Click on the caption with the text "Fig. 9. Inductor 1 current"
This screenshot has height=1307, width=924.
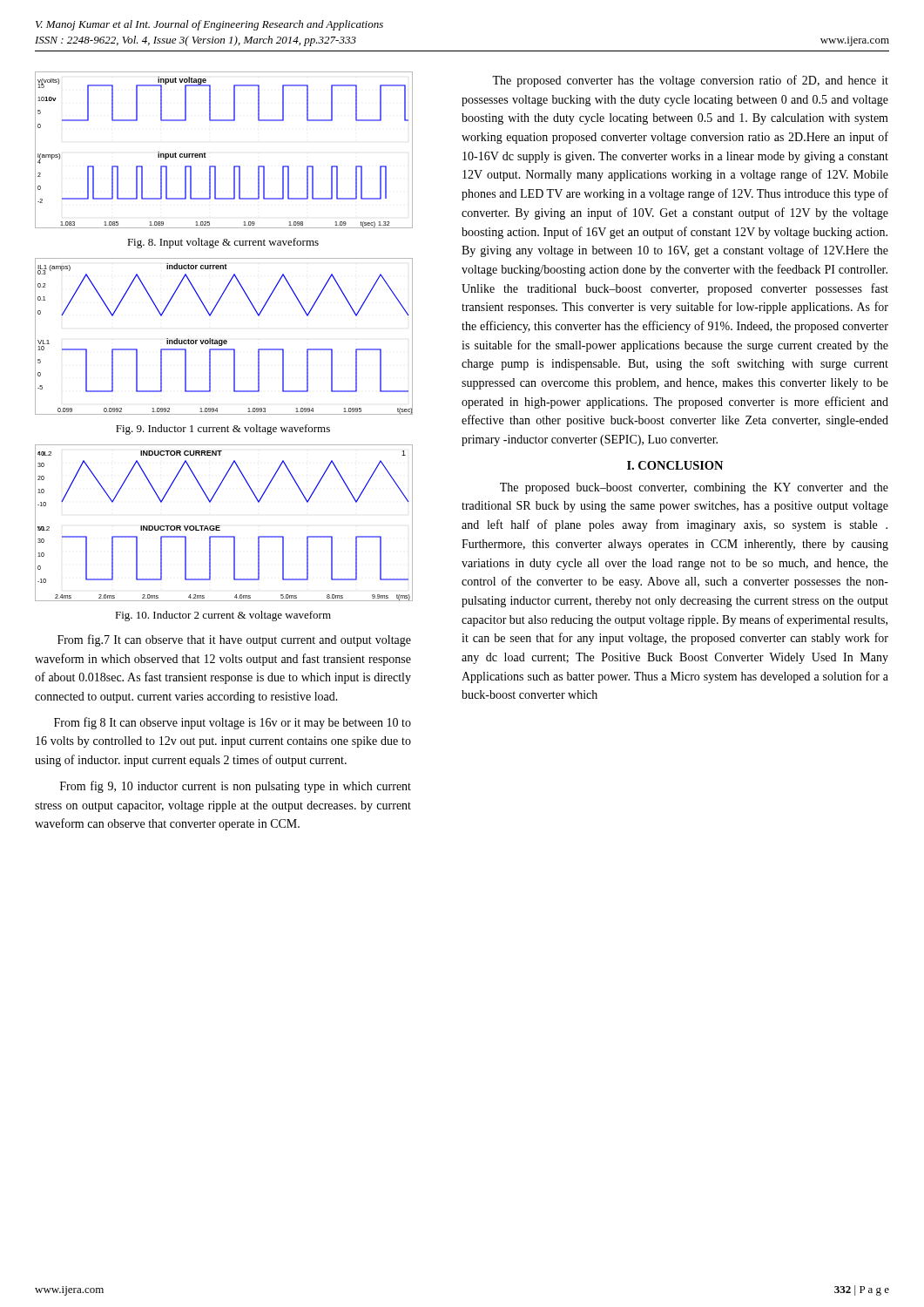coord(223,428)
